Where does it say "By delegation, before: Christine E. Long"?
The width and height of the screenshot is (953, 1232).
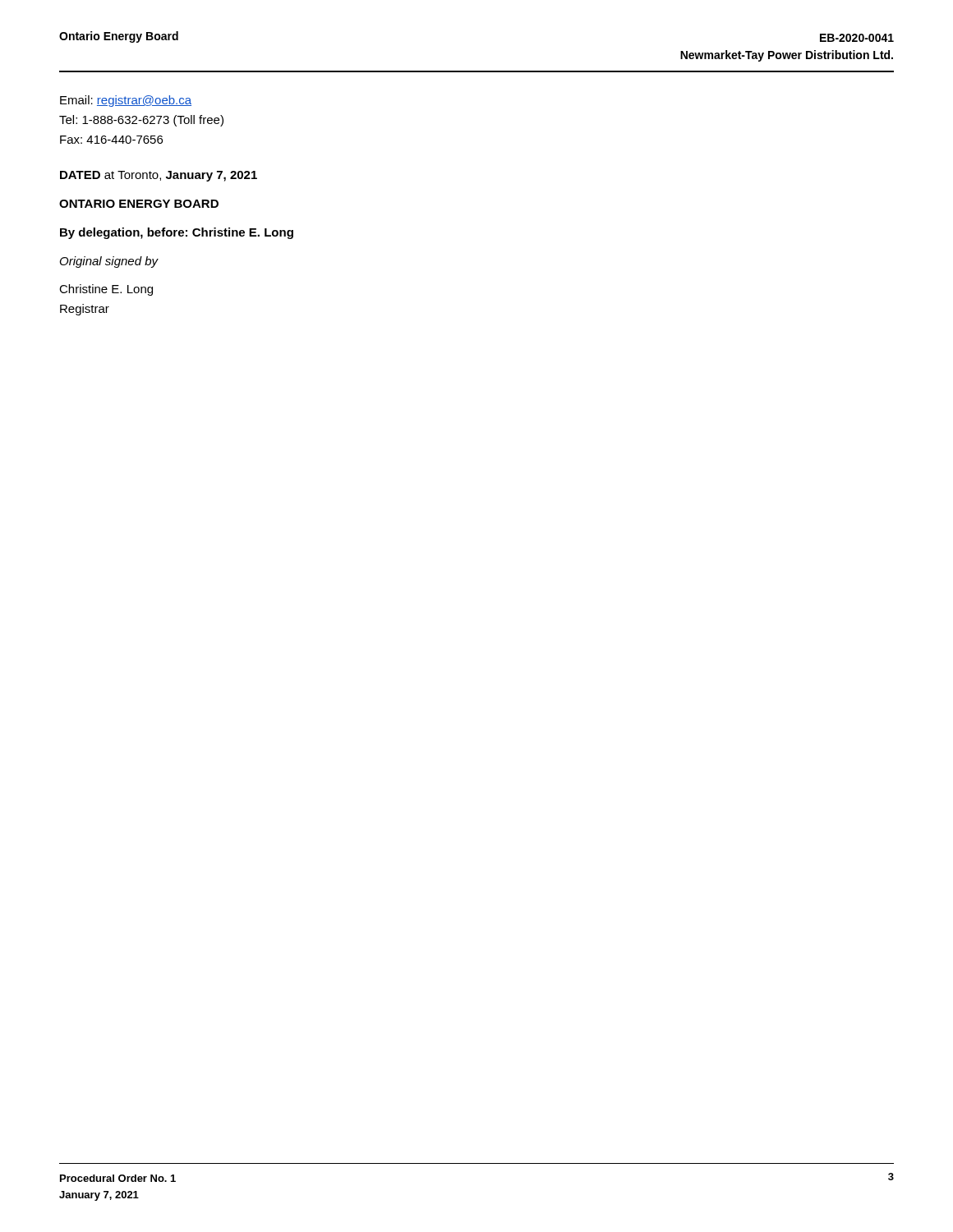[177, 232]
